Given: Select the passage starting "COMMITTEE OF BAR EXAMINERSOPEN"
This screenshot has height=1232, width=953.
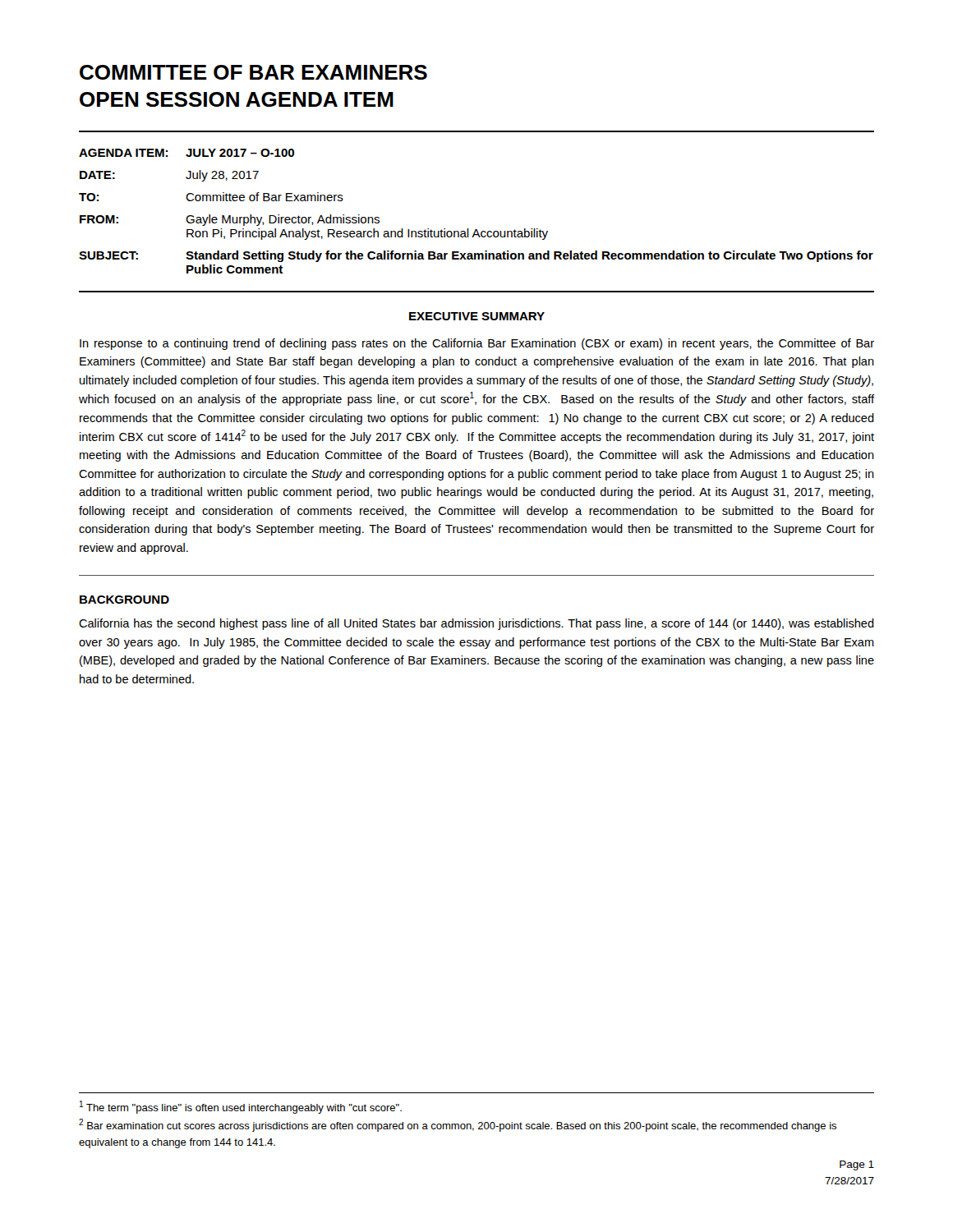Looking at the screenshot, I should pos(253,72).
